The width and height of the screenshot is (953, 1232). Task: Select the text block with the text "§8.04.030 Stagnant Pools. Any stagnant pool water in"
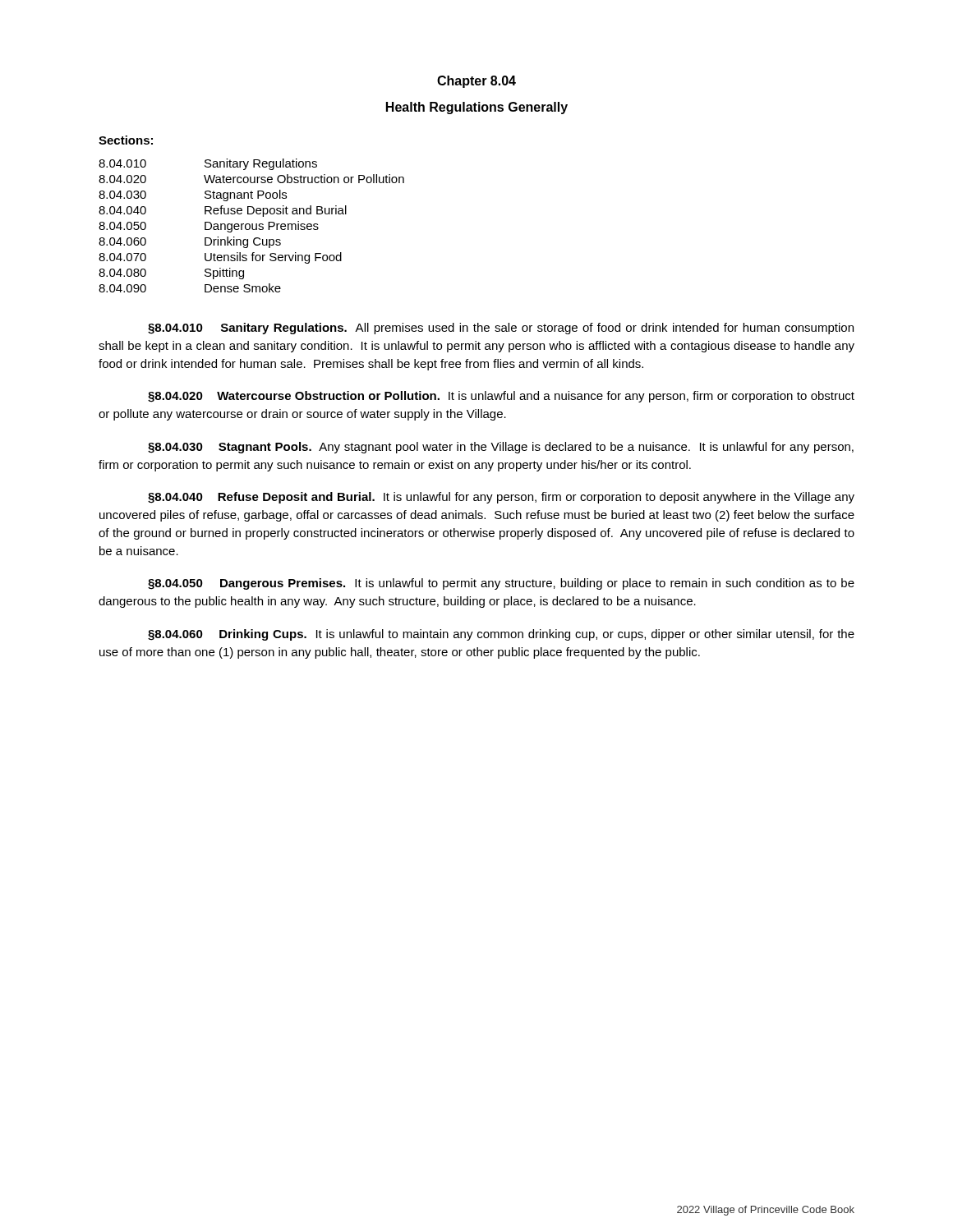[476, 455]
